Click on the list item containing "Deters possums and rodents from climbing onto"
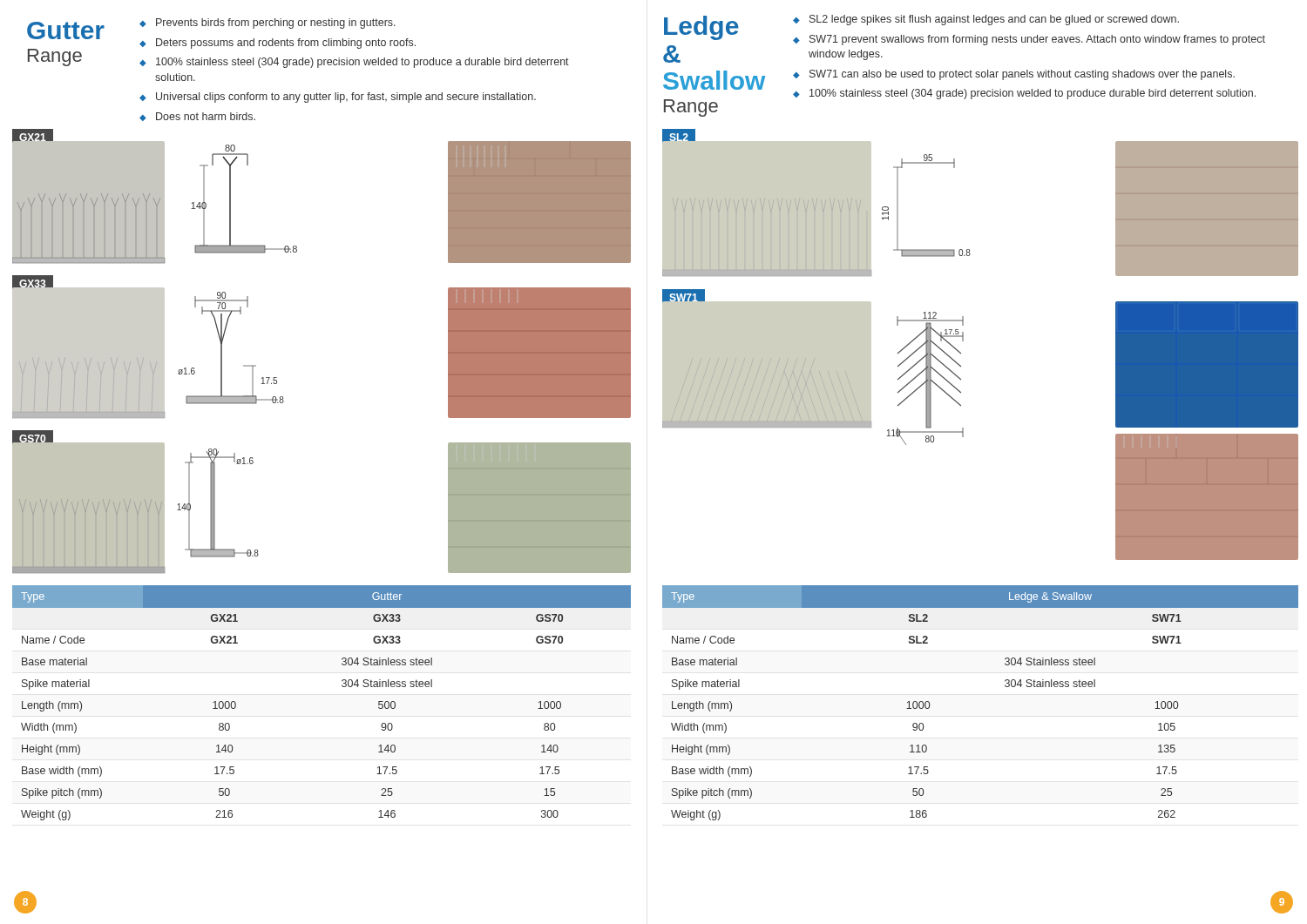Image resolution: width=1307 pixels, height=924 pixels. 375,43
